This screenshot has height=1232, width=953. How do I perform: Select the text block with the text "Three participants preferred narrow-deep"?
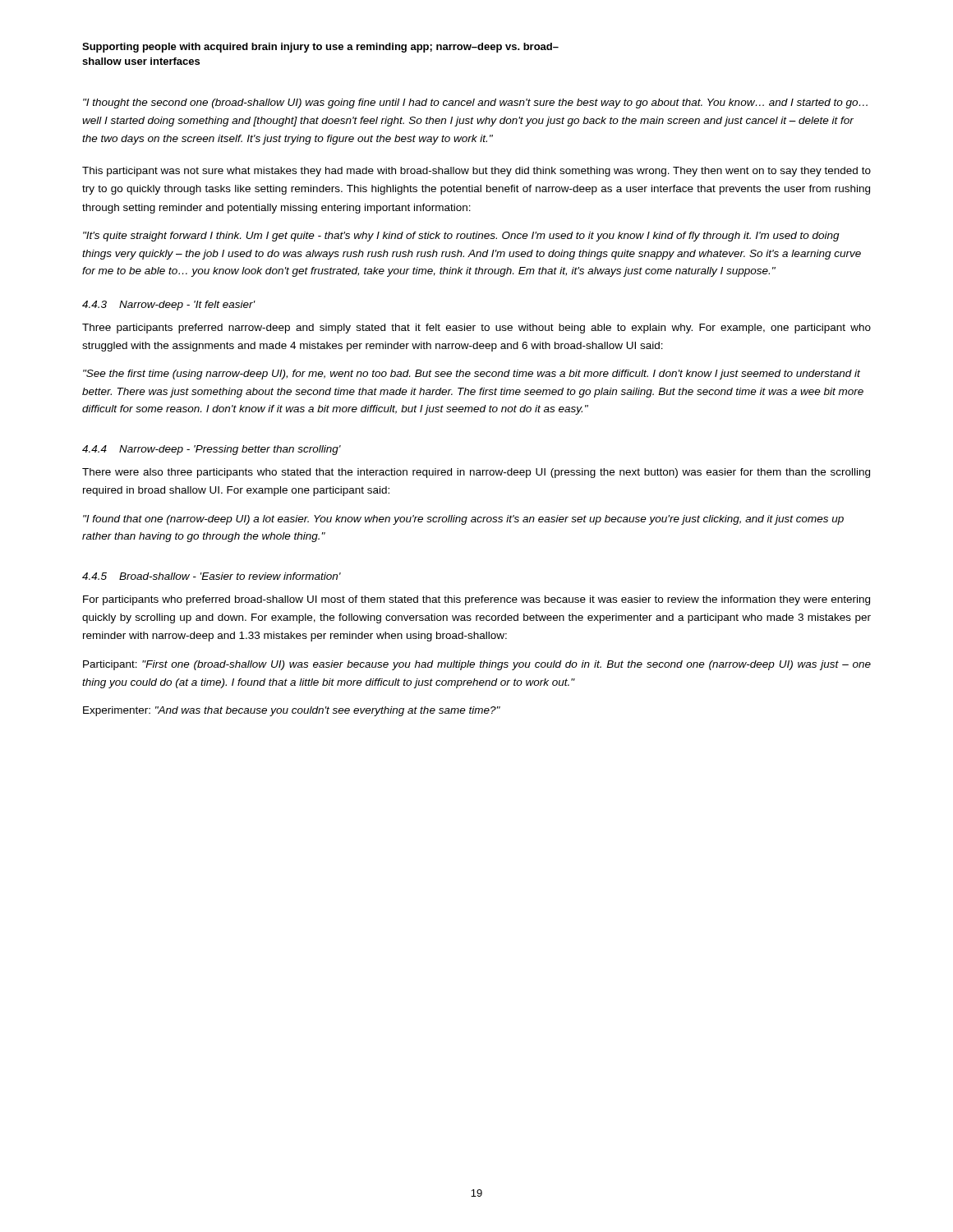pos(476,336)
